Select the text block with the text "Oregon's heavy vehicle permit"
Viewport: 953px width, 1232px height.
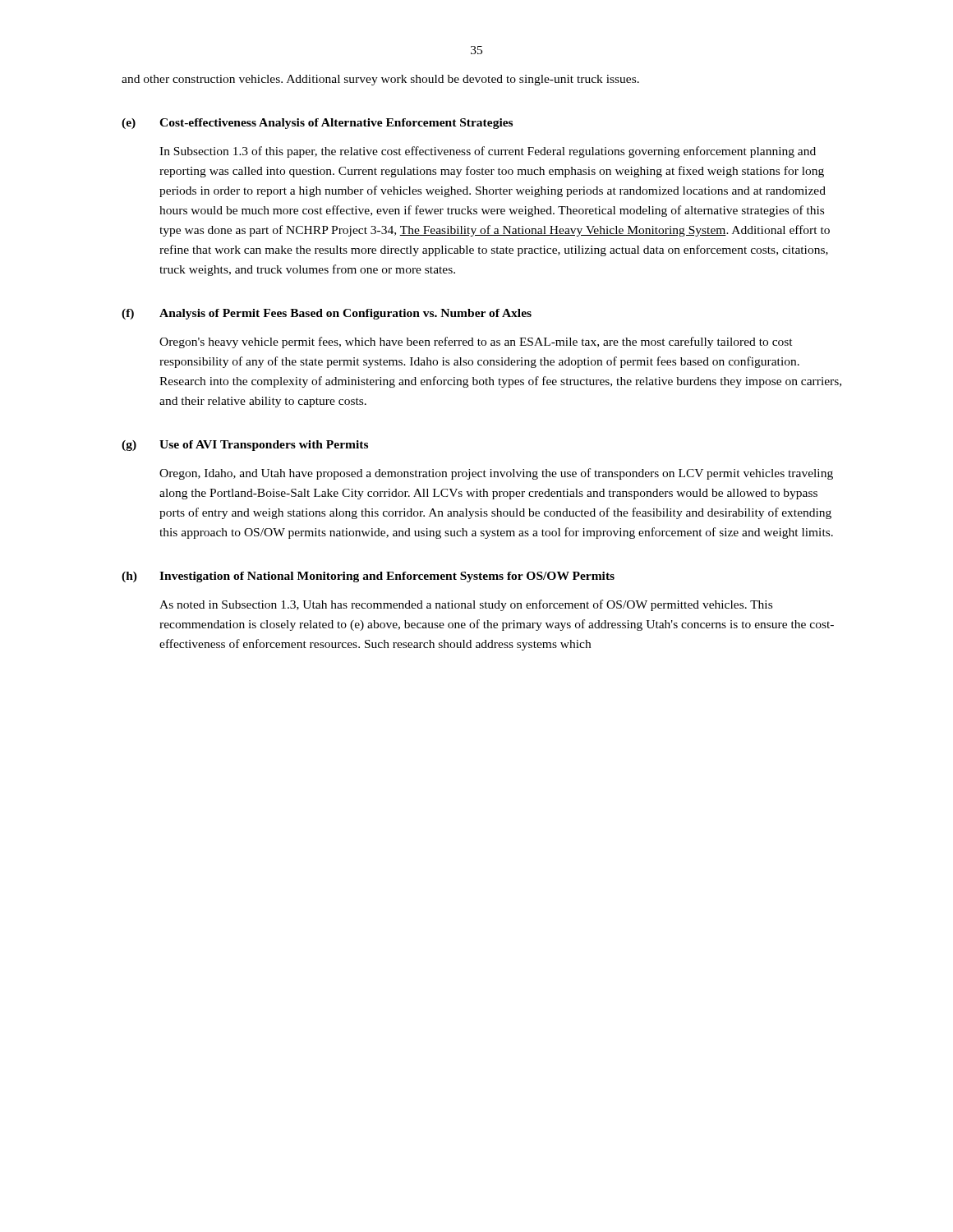coord(503,371)
